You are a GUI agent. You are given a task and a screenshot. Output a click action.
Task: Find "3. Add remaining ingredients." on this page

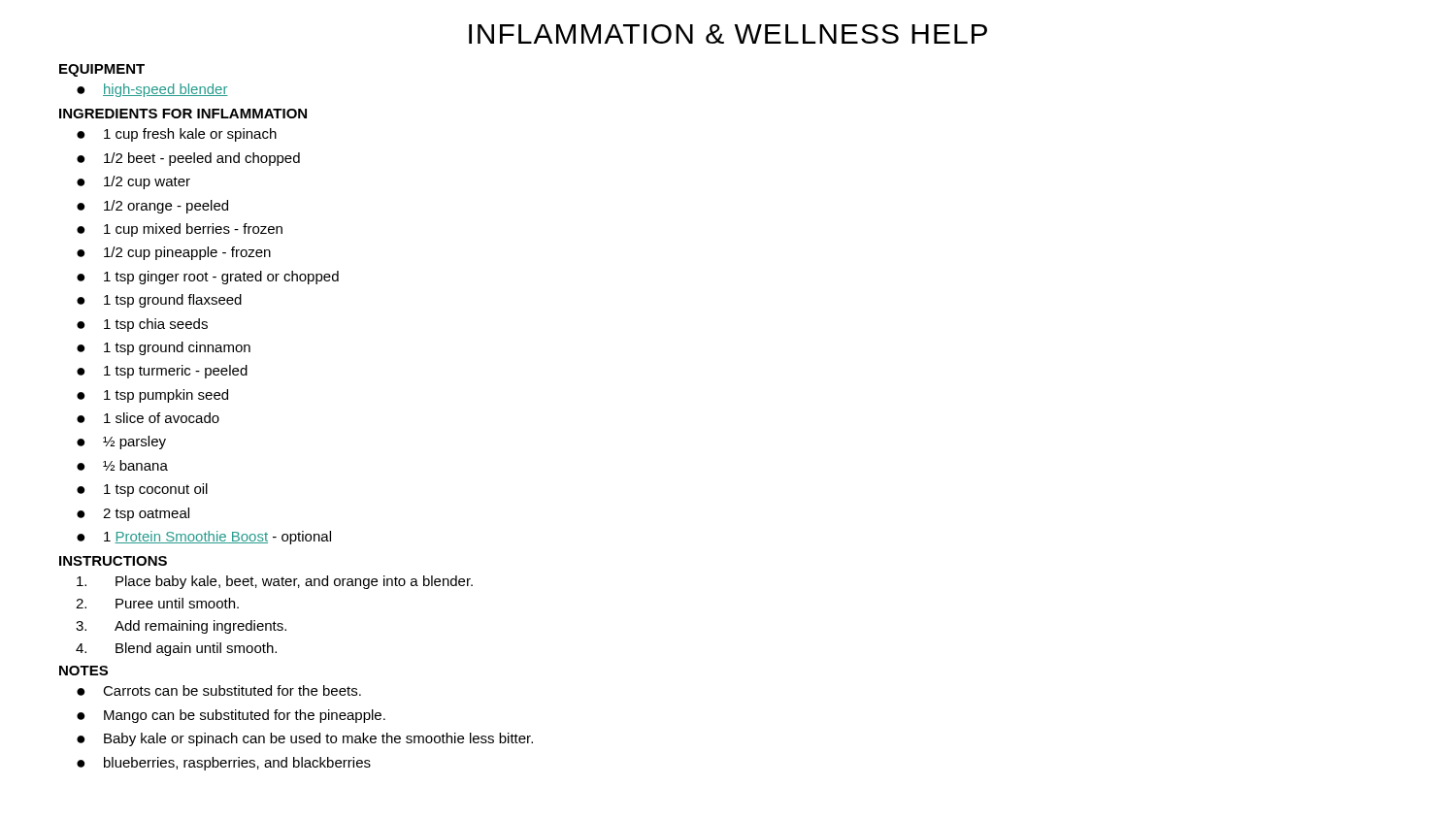(181, 627)
